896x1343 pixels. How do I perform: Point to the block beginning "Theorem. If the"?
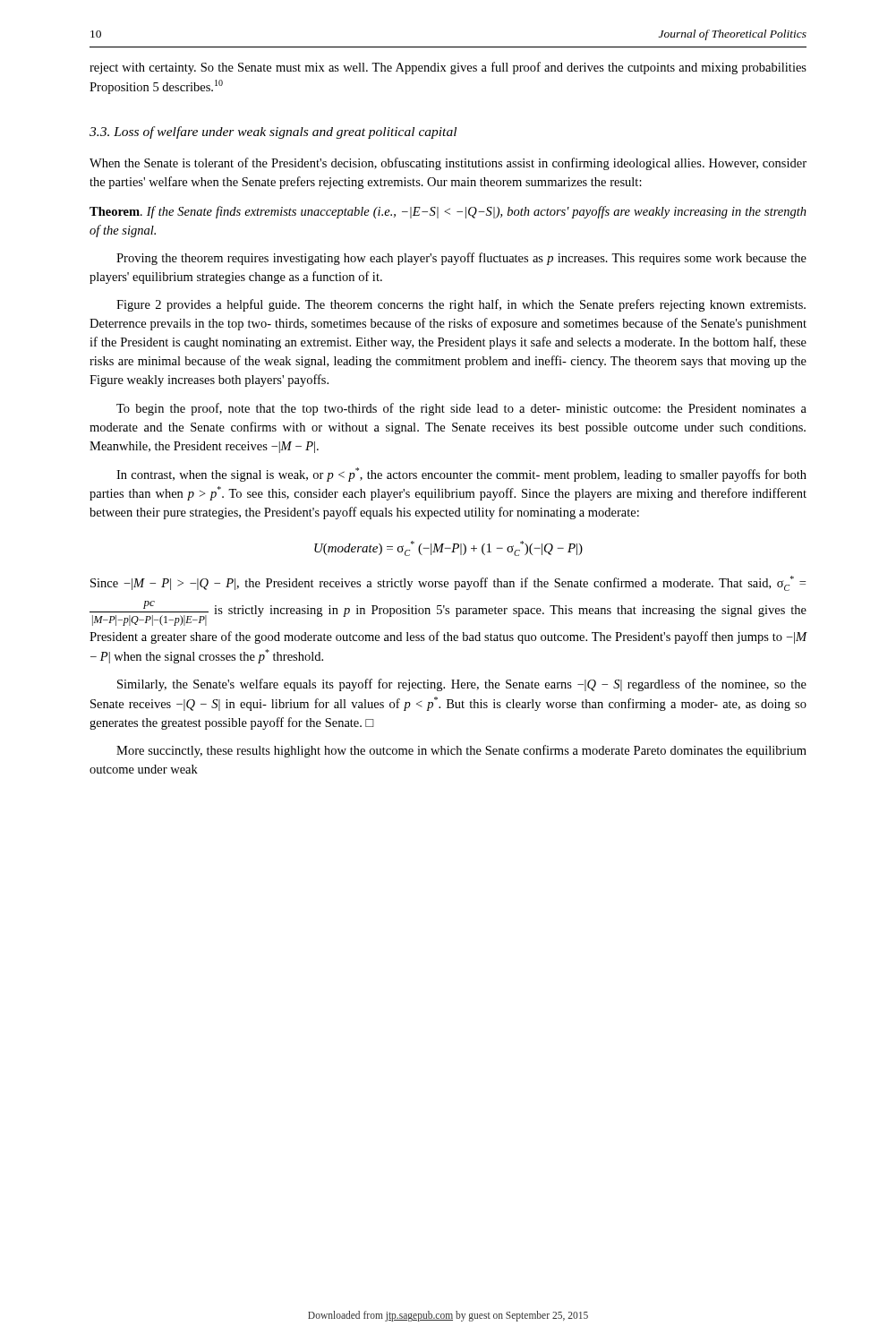point(448,221)
